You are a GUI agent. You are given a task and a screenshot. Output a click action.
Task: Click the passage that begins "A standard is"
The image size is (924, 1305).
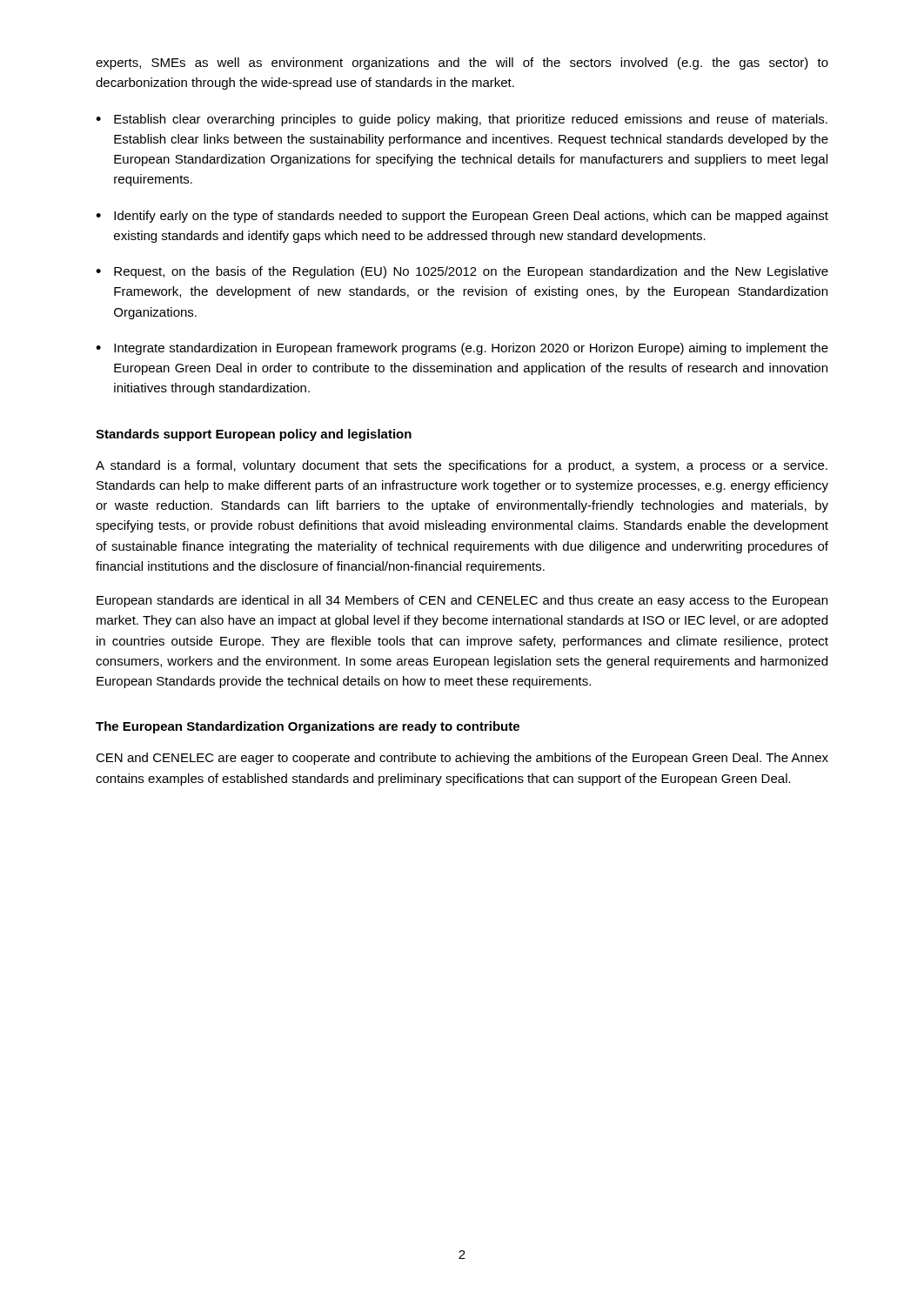(462, 515)
